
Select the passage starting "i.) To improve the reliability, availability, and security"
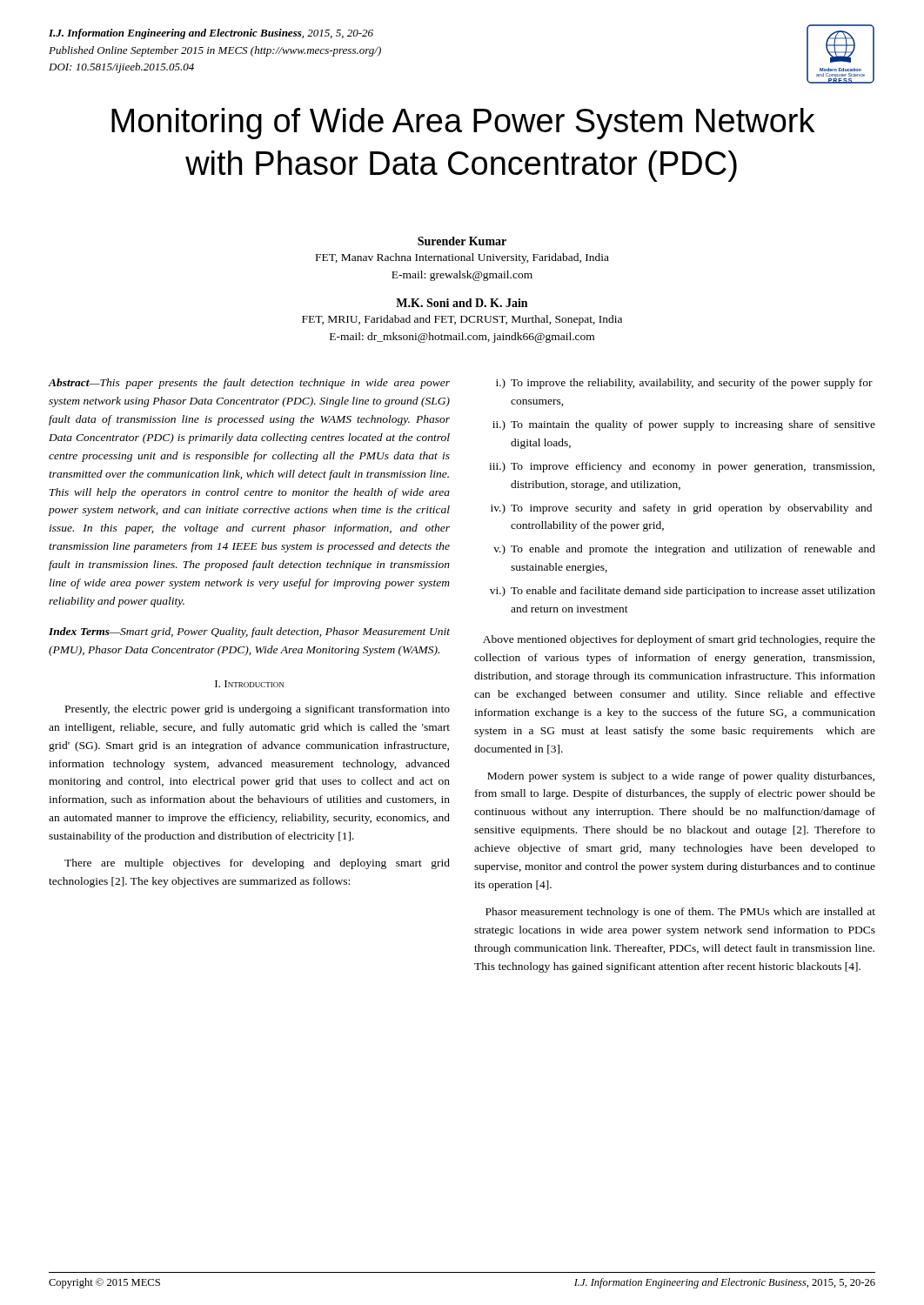pyautogui.click(x=675, y=392)
